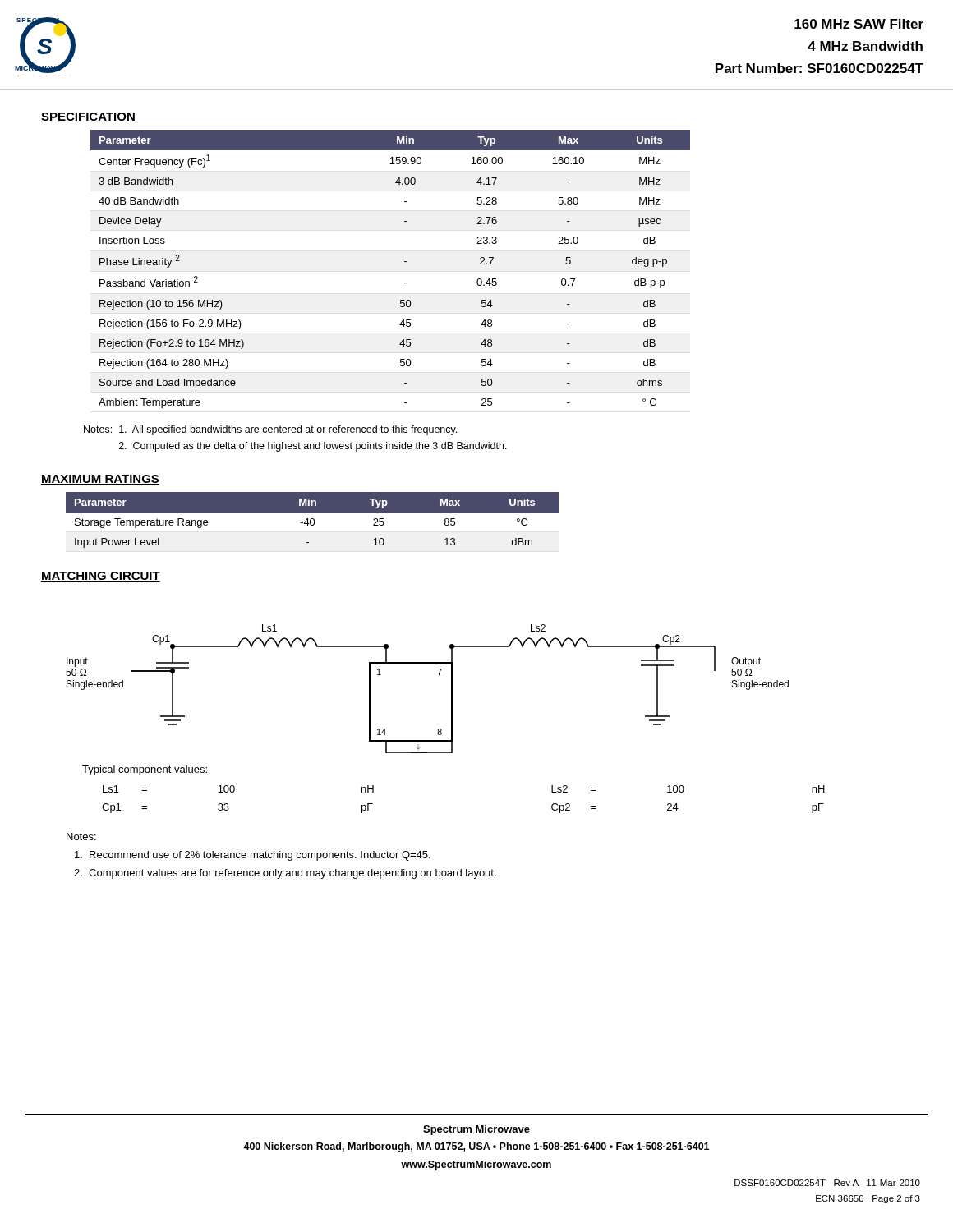
Task: Click on the list item with the text "2. Component values are for"
Action: point(285,873)
